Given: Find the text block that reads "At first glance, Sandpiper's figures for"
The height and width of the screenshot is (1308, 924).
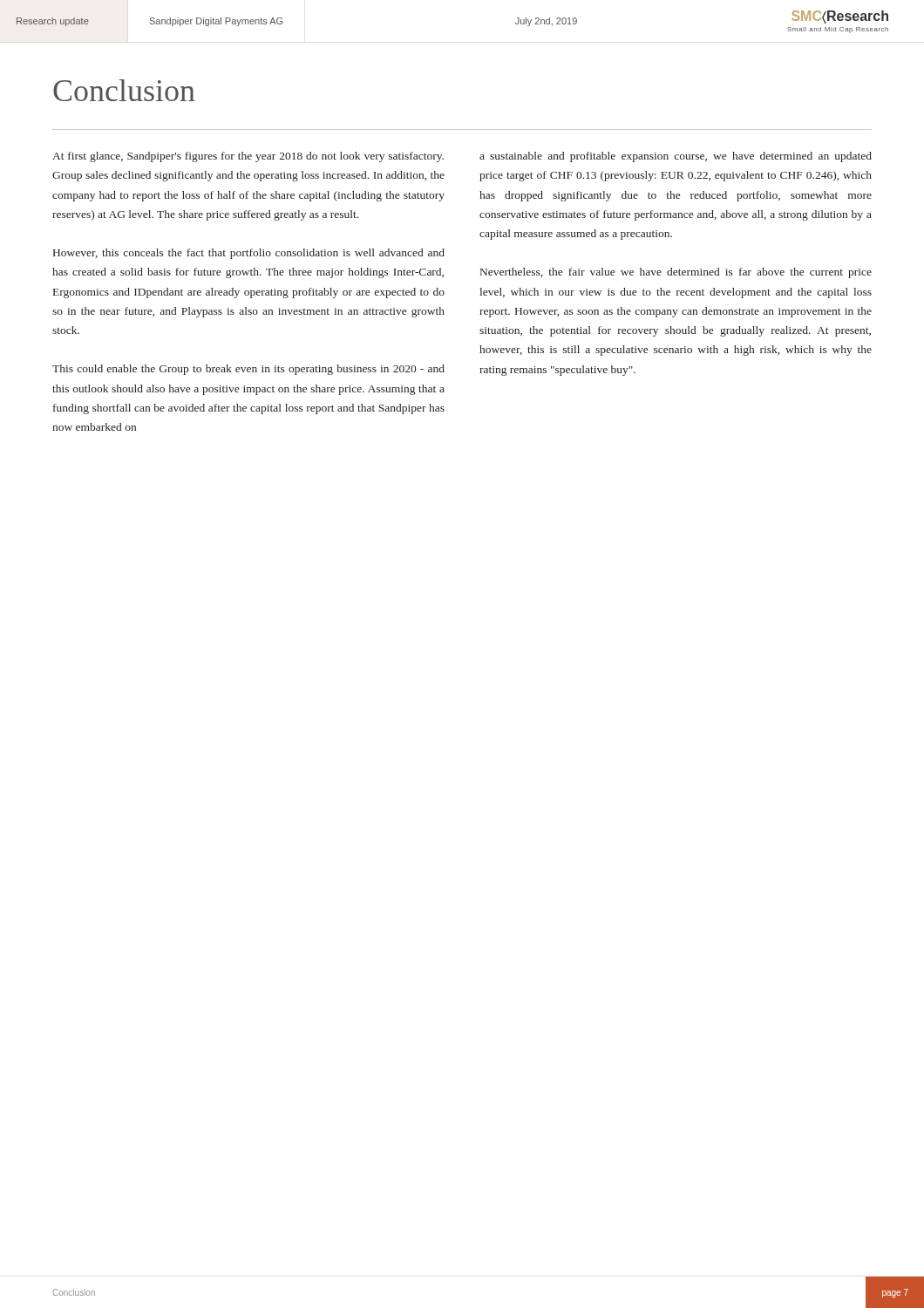Looking at the screenshot, I should pyautogui.click(x=248, y=185).
